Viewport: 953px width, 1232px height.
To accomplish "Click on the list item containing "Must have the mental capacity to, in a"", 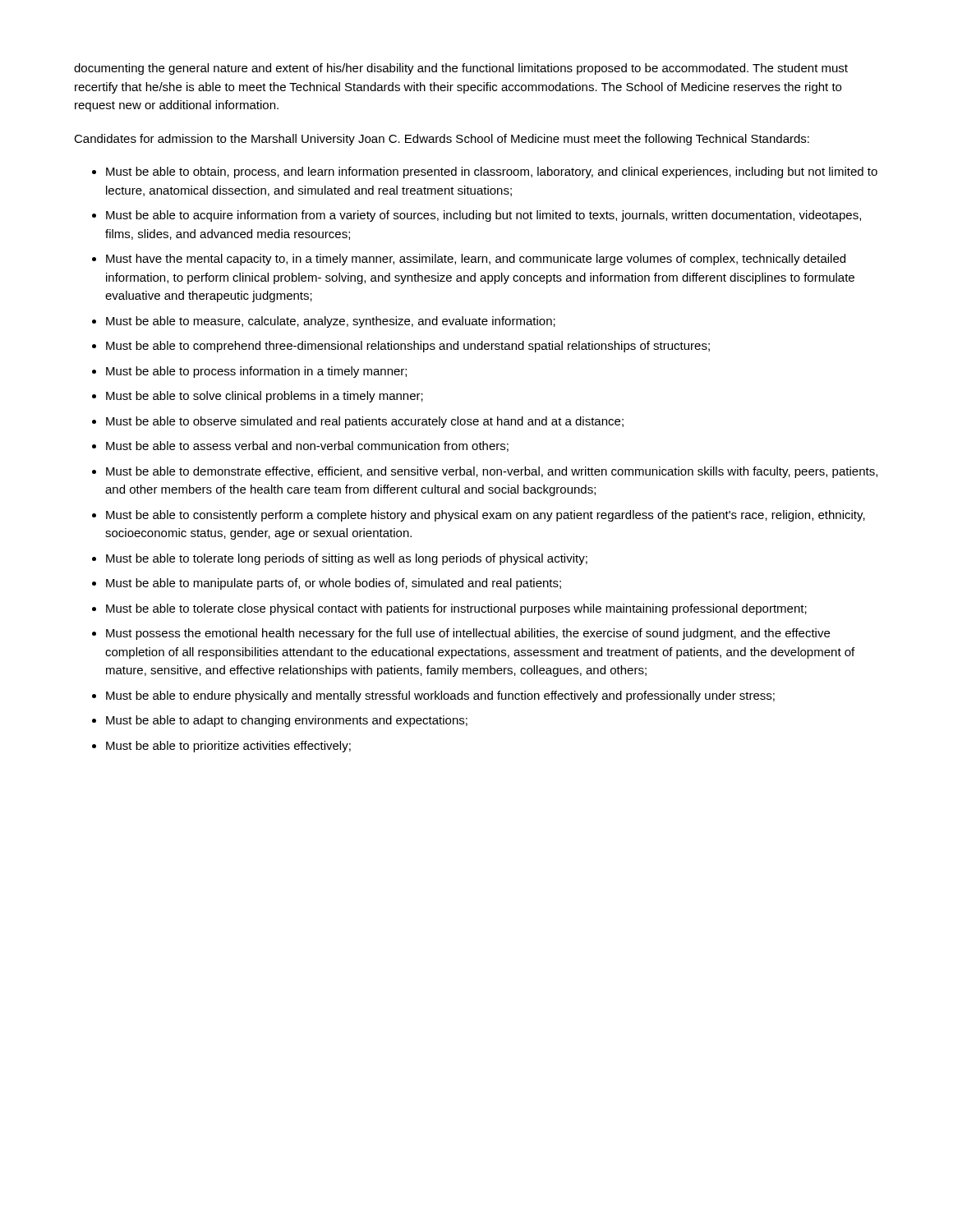I will [480, 277].
